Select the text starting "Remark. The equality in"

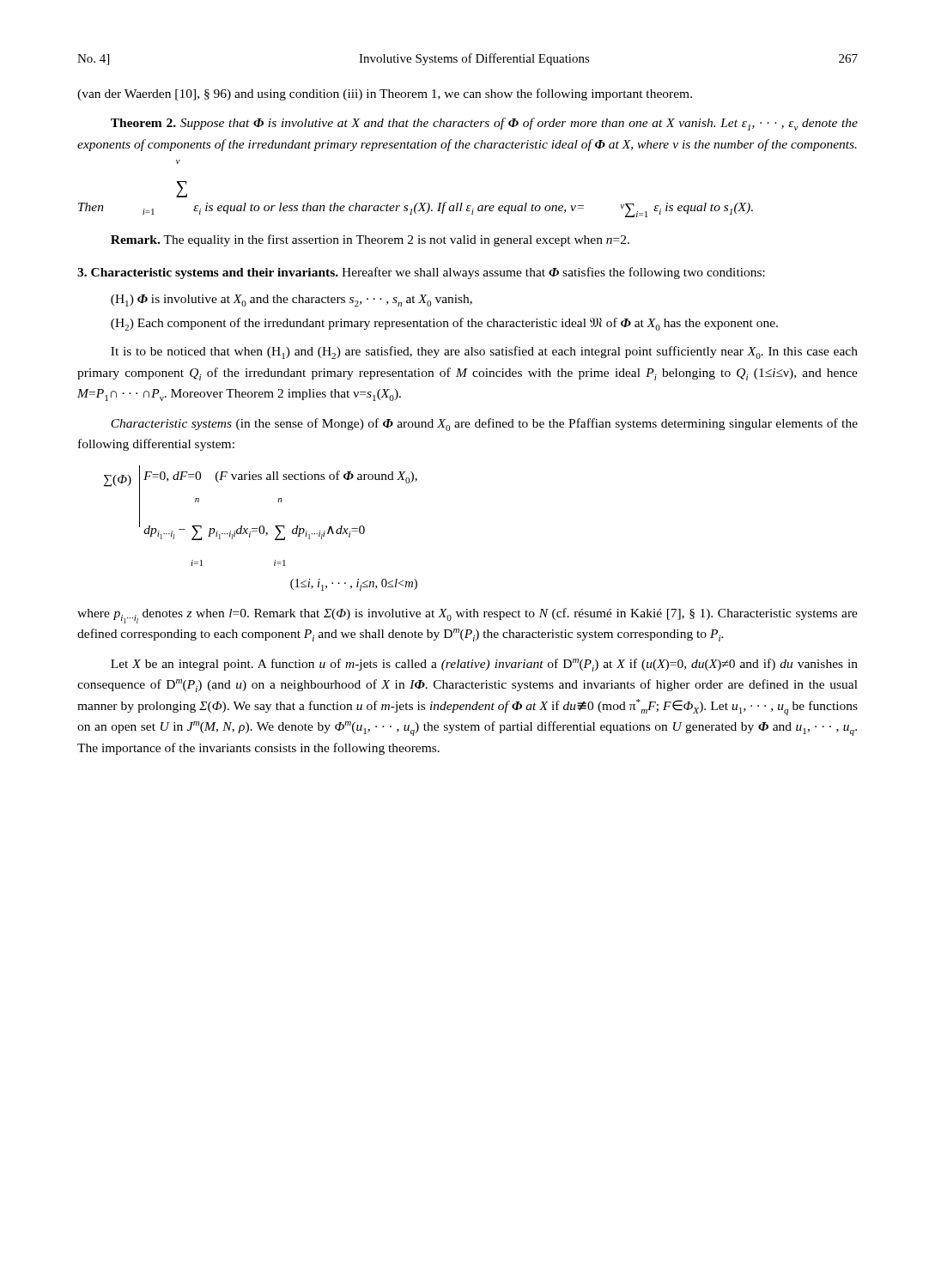click(468, 240)
